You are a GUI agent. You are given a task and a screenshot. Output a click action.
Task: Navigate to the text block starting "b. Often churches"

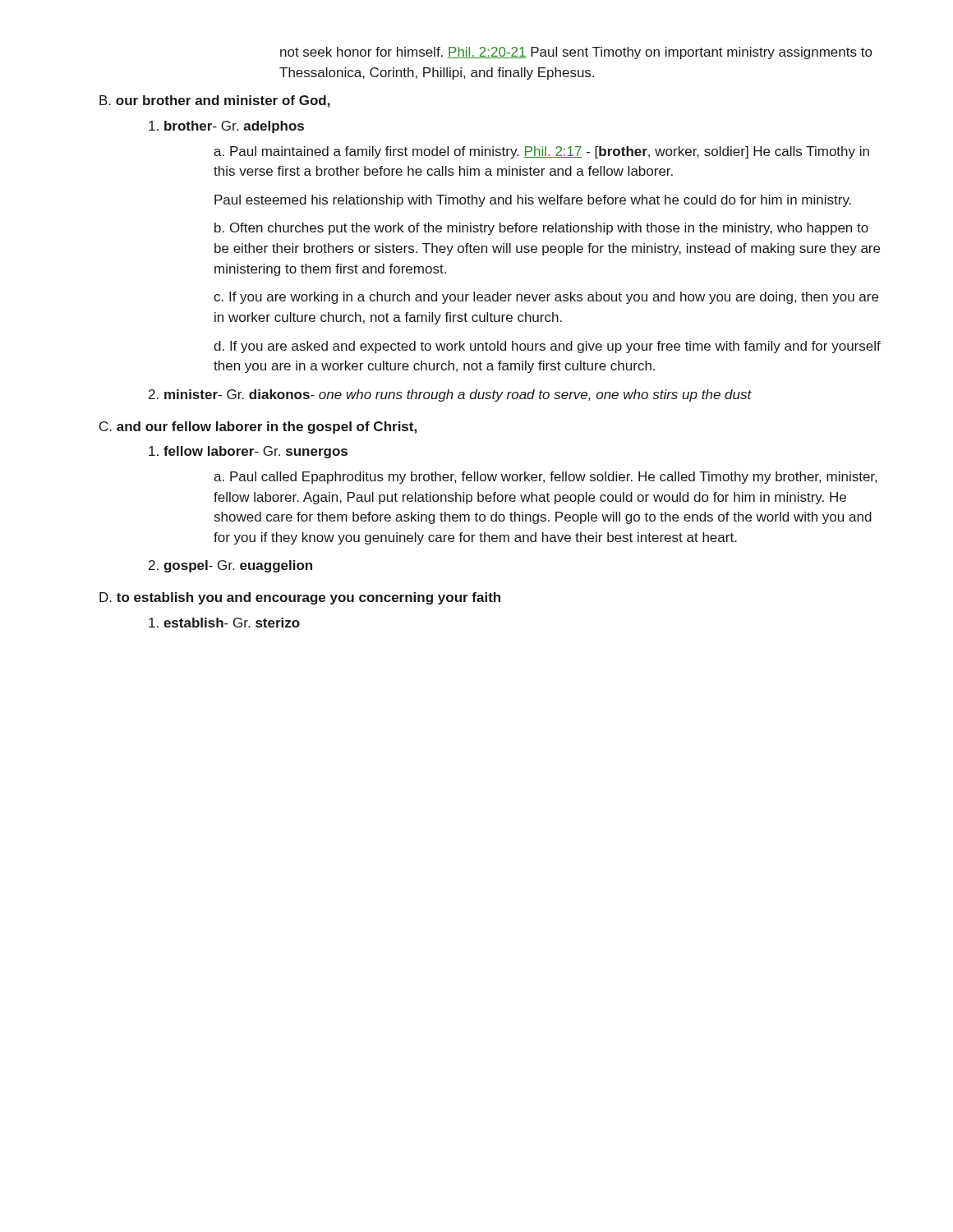(x=547, y=249)
